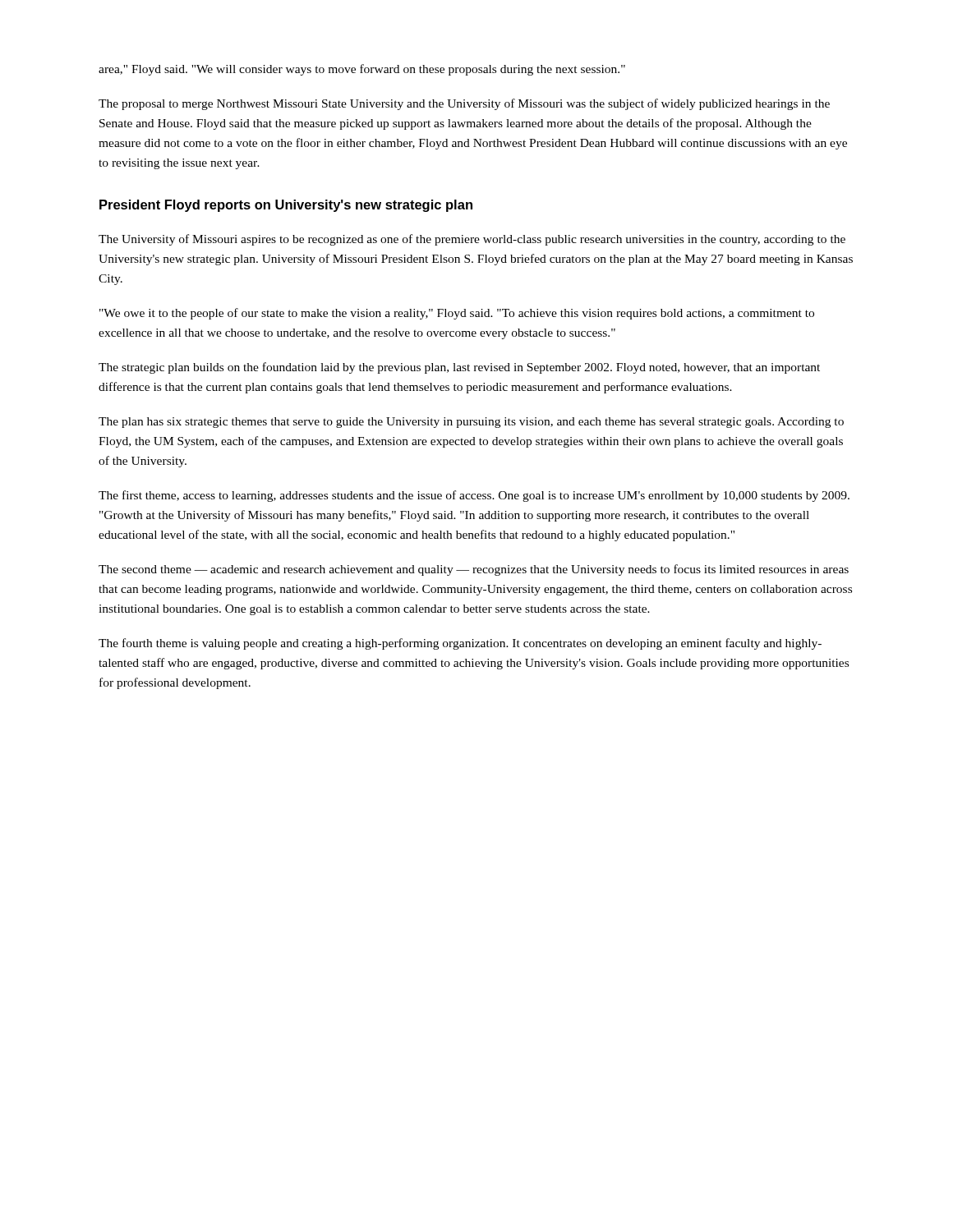This screenshot has width=953, height=1232.
Task: Find the text block that reads "The University of Missouri aspires to be"
Action: click(476, 258)
